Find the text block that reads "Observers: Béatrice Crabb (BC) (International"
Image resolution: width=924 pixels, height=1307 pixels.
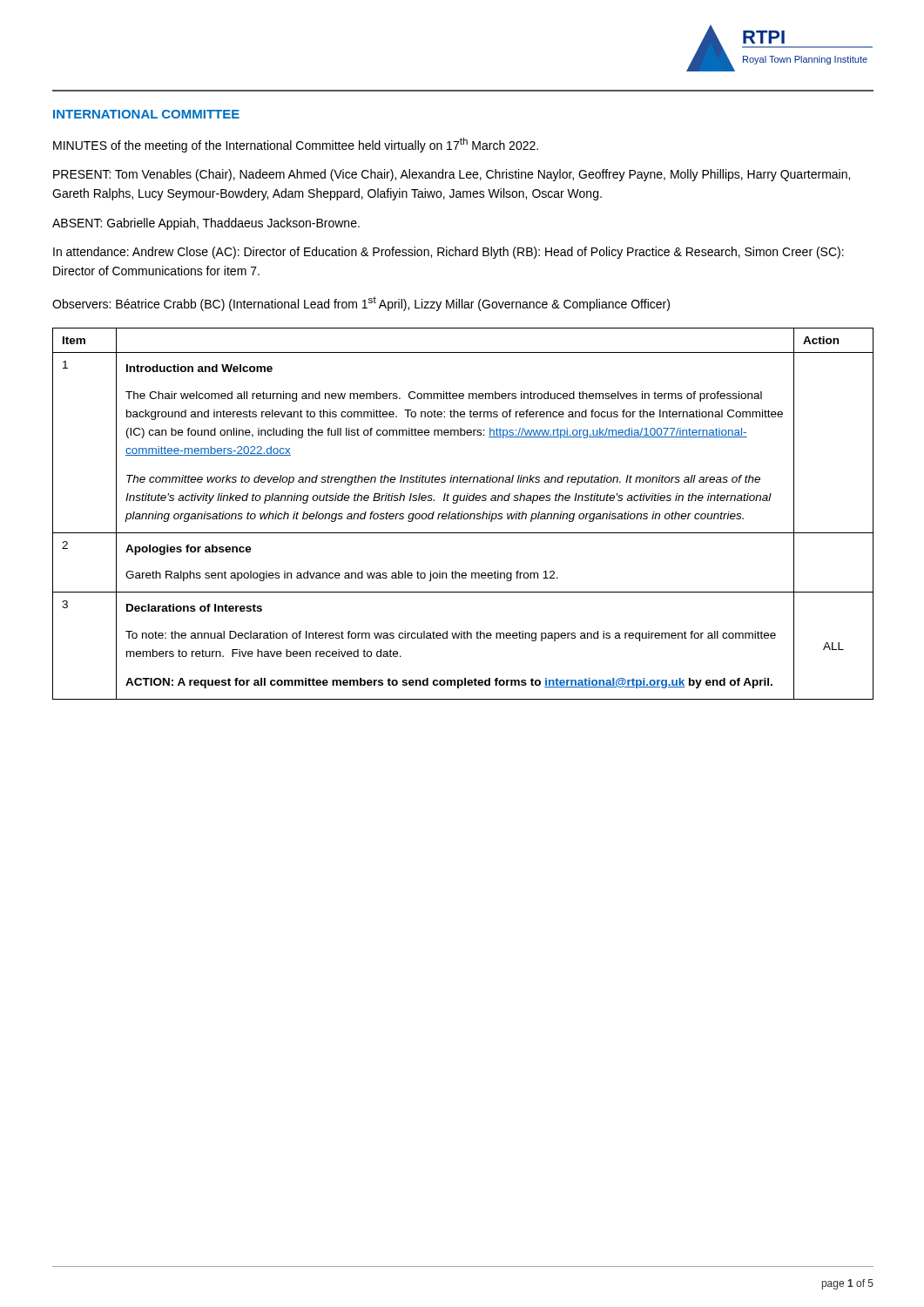tap(361, 302)
